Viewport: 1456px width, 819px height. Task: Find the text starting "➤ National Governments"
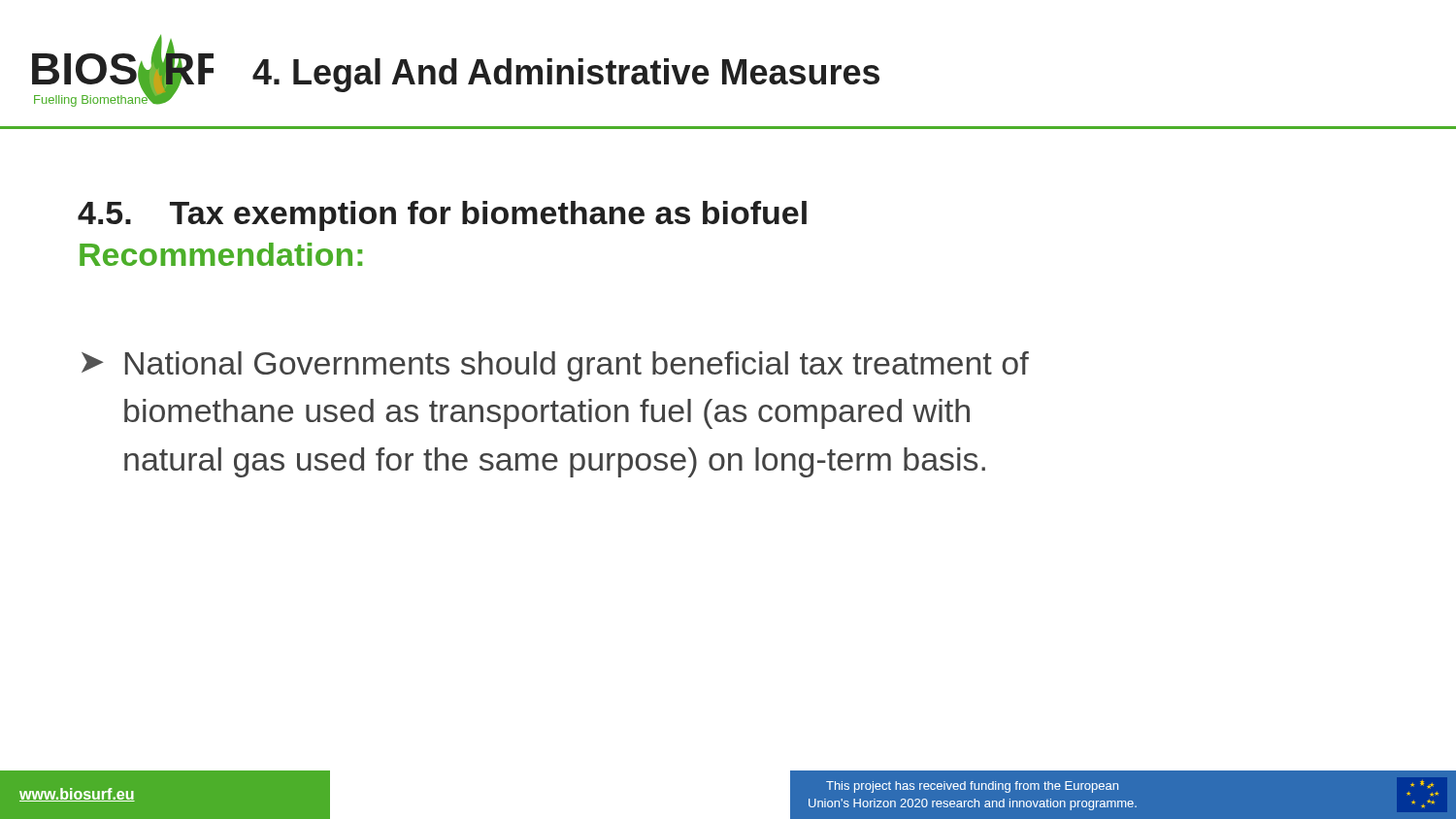click(553, 411)
